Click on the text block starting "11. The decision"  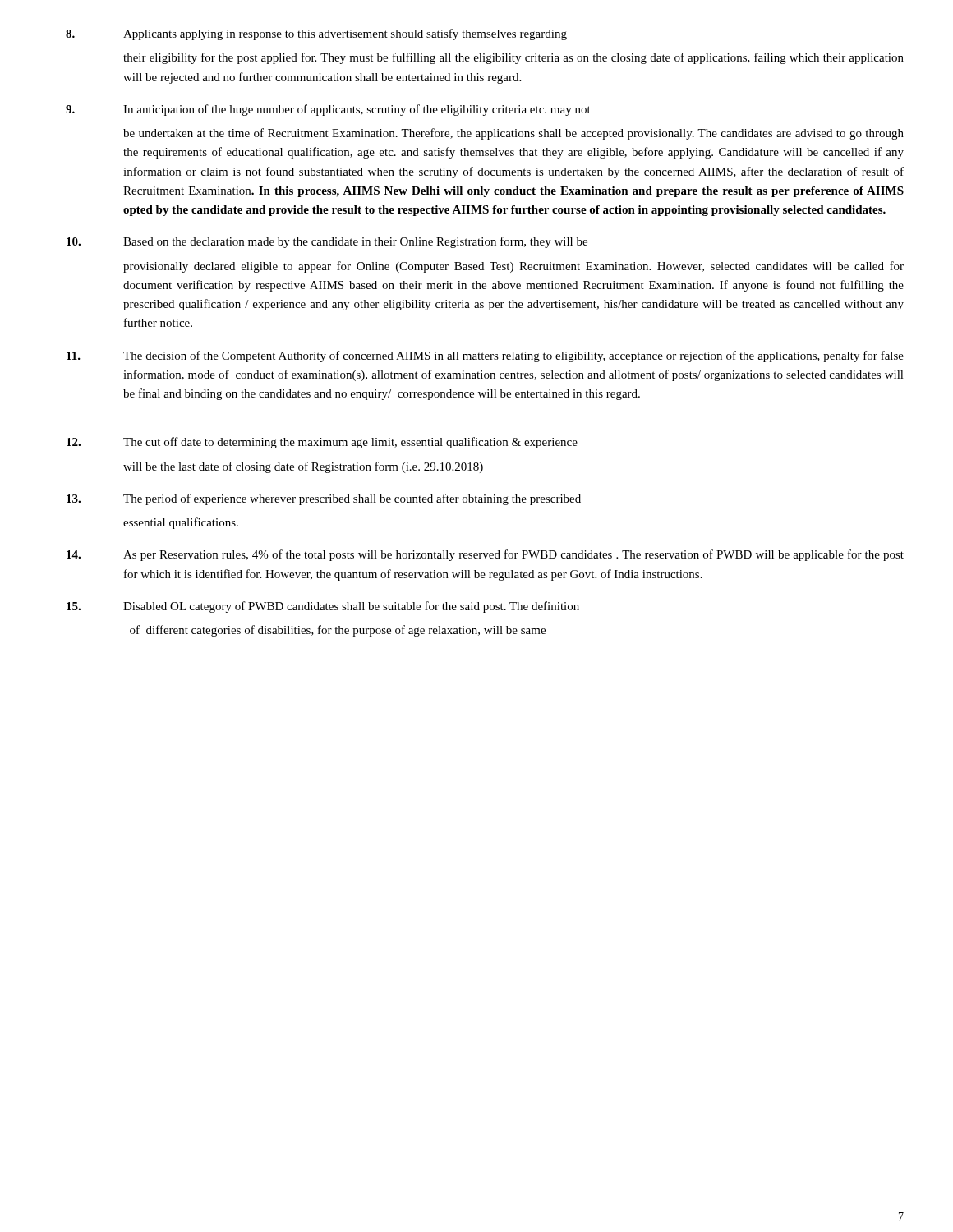[x=485, y=377]
